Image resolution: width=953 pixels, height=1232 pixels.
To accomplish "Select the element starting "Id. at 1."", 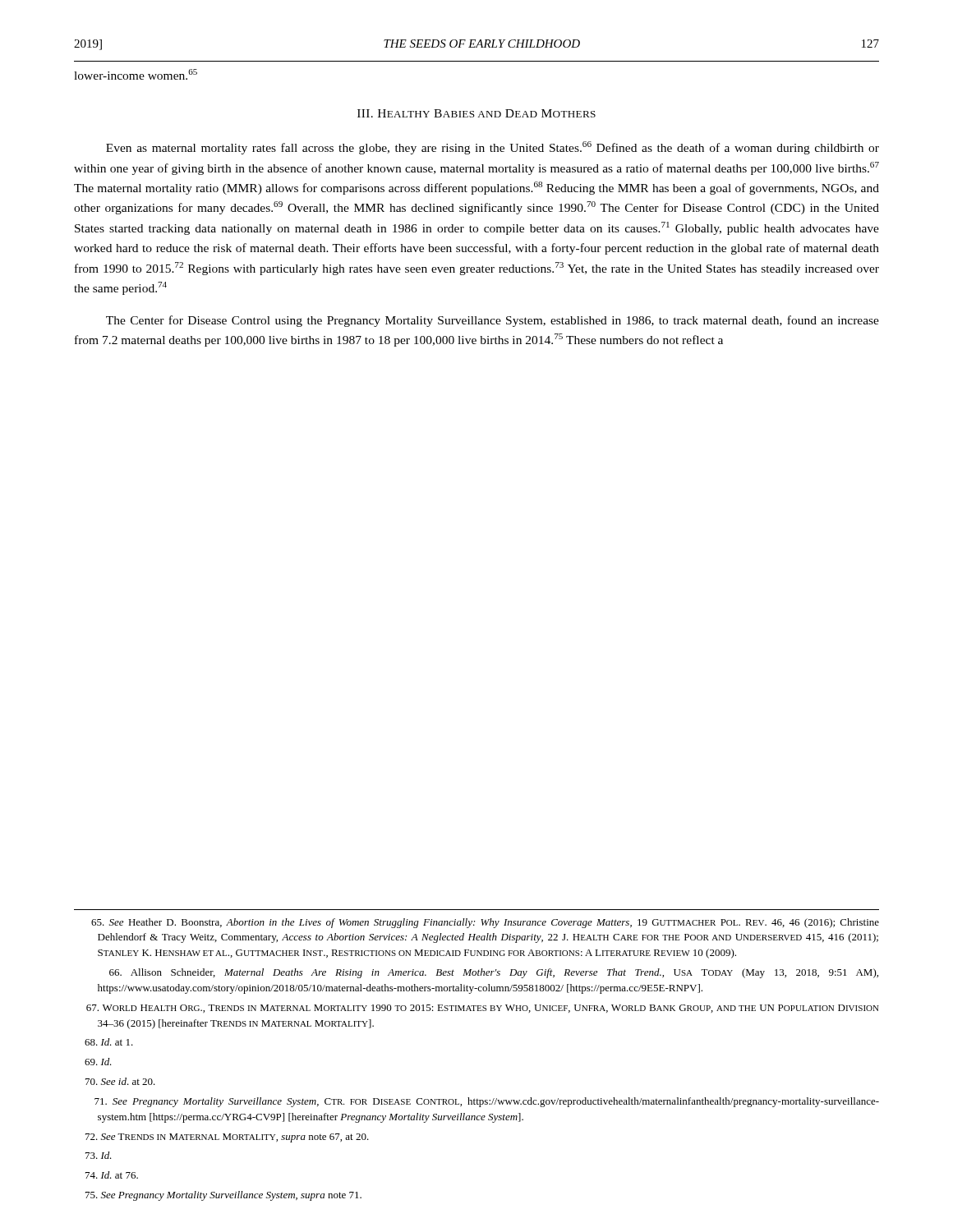I will pyautogui.click(x=104, y=1042).
